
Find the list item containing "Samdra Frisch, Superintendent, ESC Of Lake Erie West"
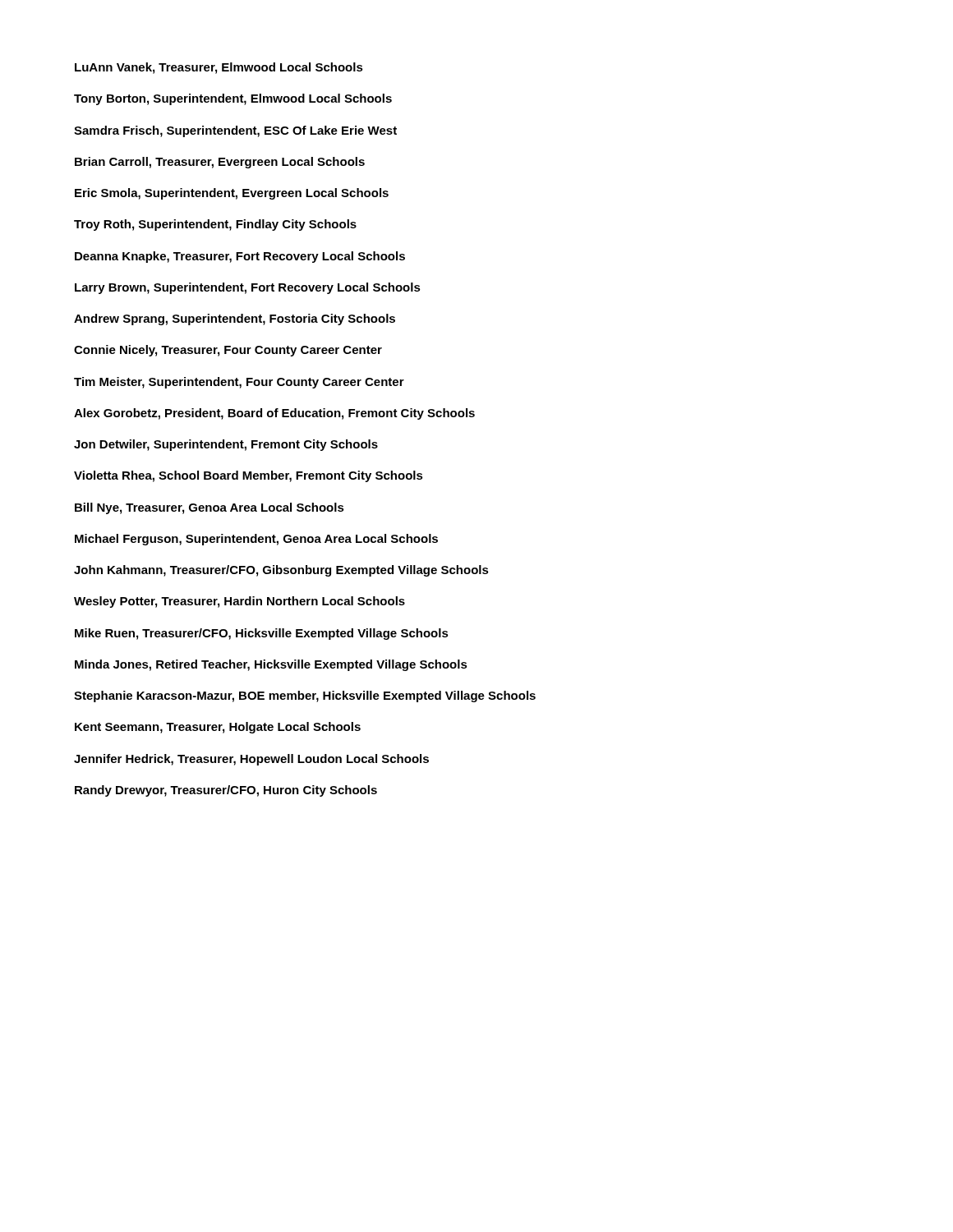[x=235, y=130]
